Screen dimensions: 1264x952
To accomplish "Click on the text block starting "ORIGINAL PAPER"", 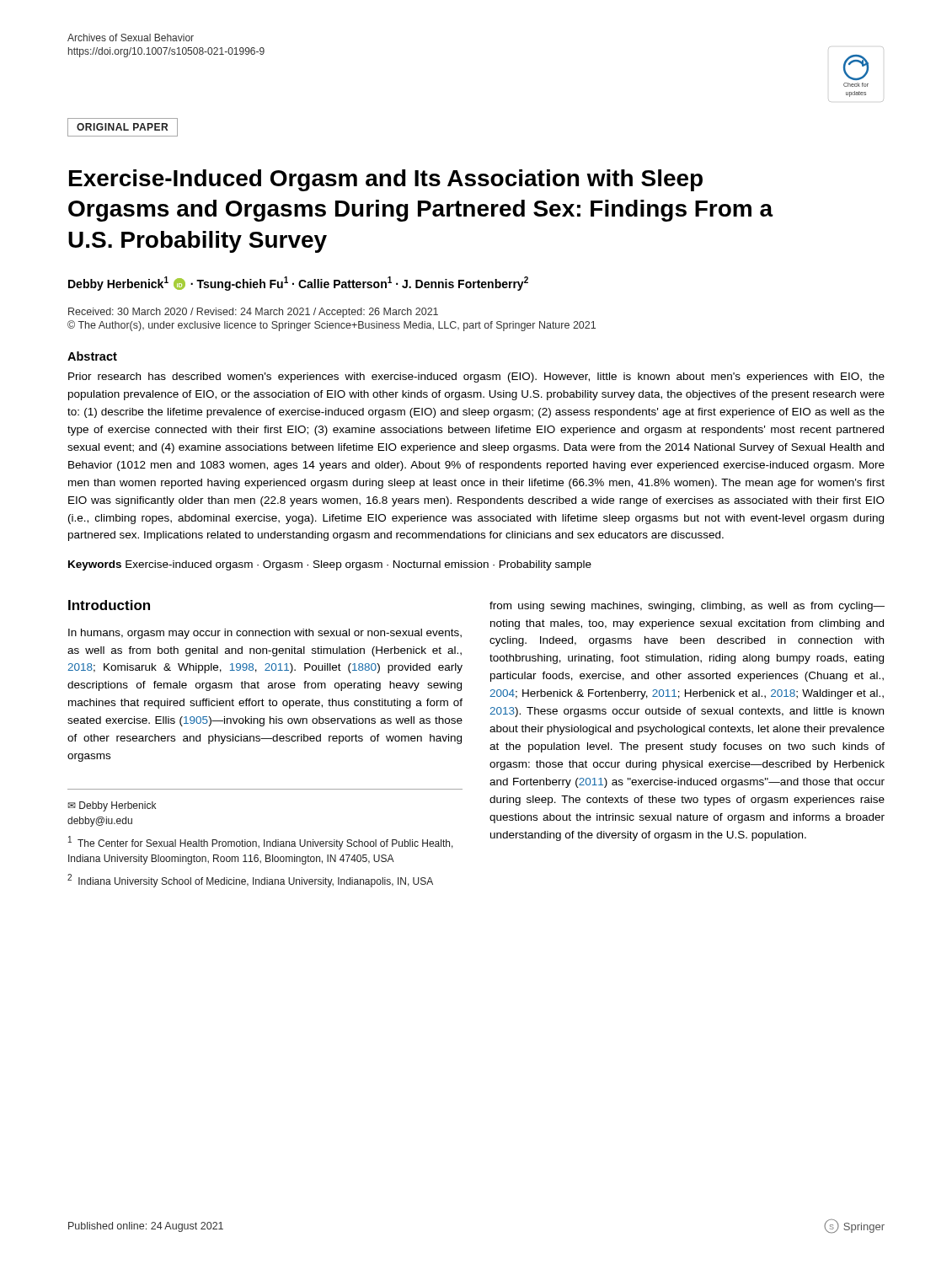I will (123, 127).
